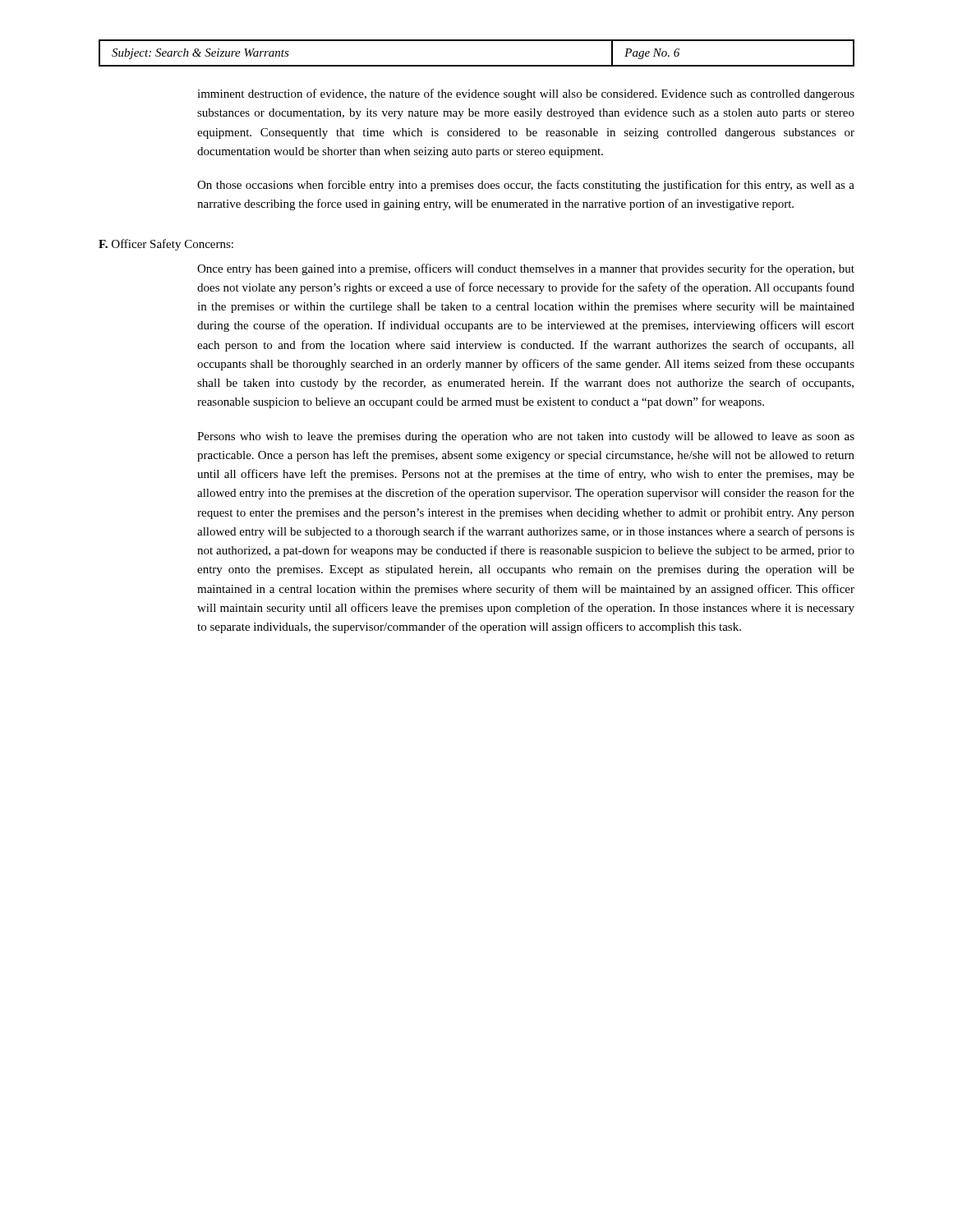Locate the section header that reads "F. Officer Safety"
953x1232 pixels.
[x=166, y=244]
